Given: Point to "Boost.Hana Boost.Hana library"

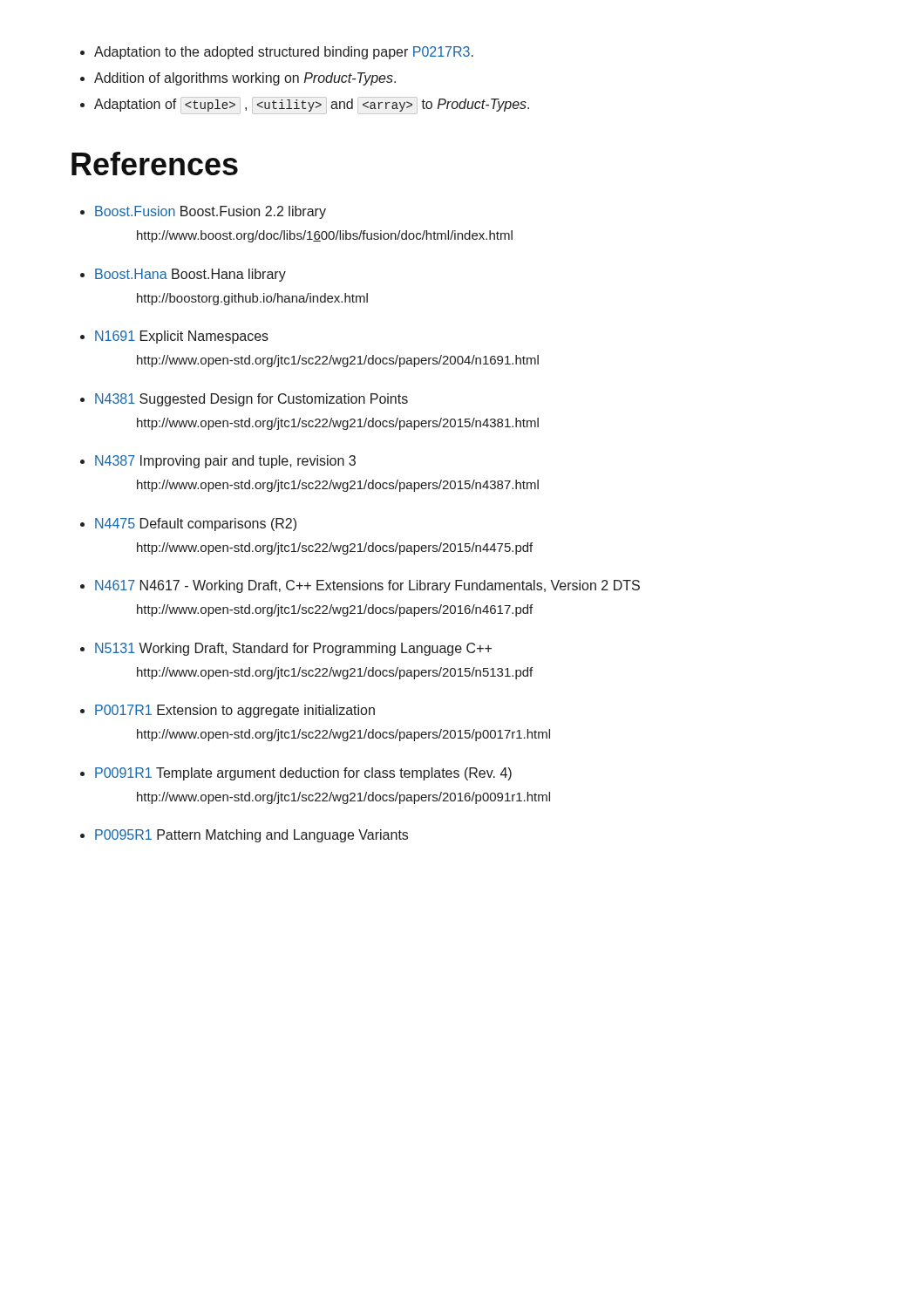Looking at the screenshot, I should (190, 275).
